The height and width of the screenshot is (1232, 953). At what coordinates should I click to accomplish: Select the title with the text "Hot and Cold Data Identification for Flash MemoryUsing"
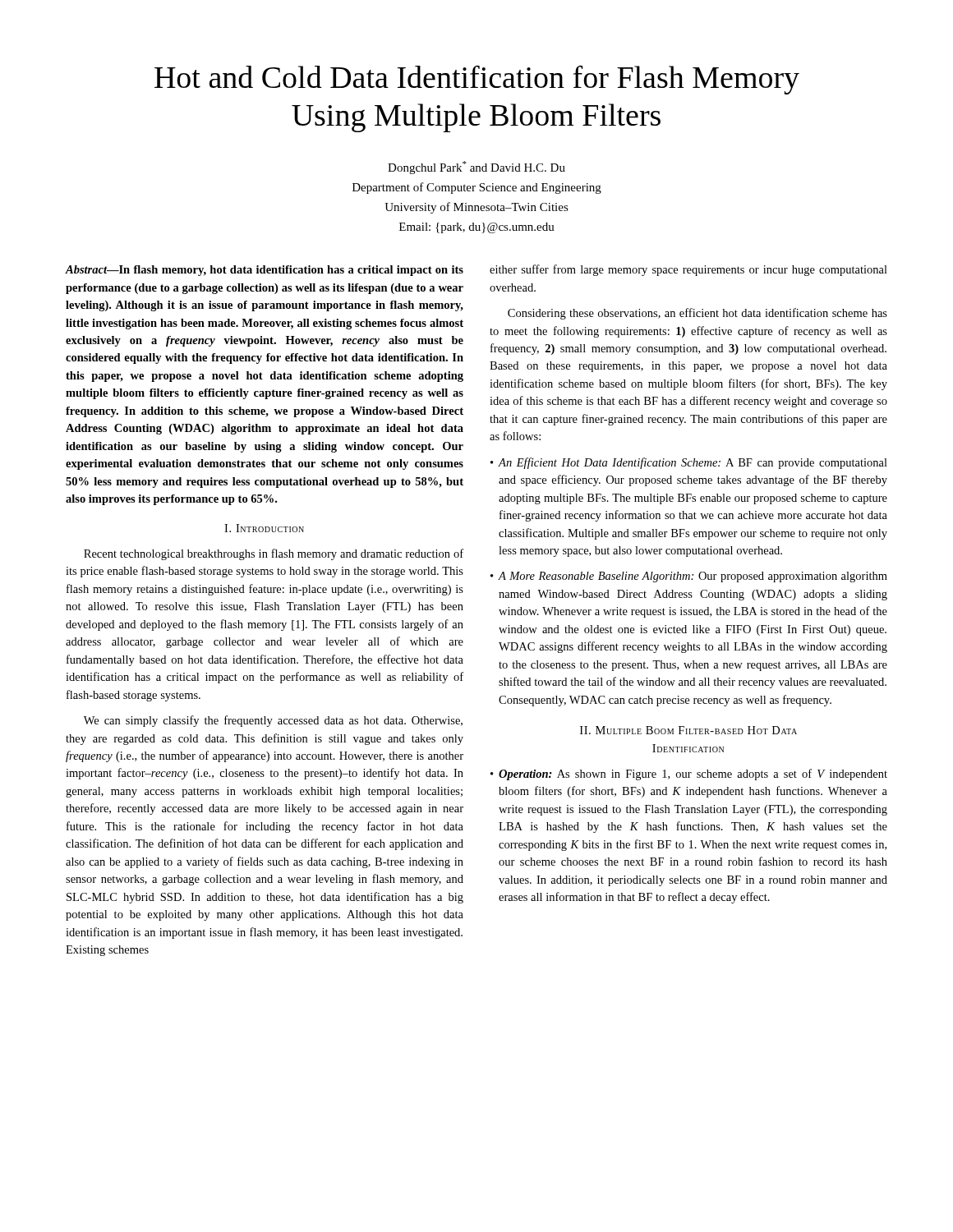(476, 97)
